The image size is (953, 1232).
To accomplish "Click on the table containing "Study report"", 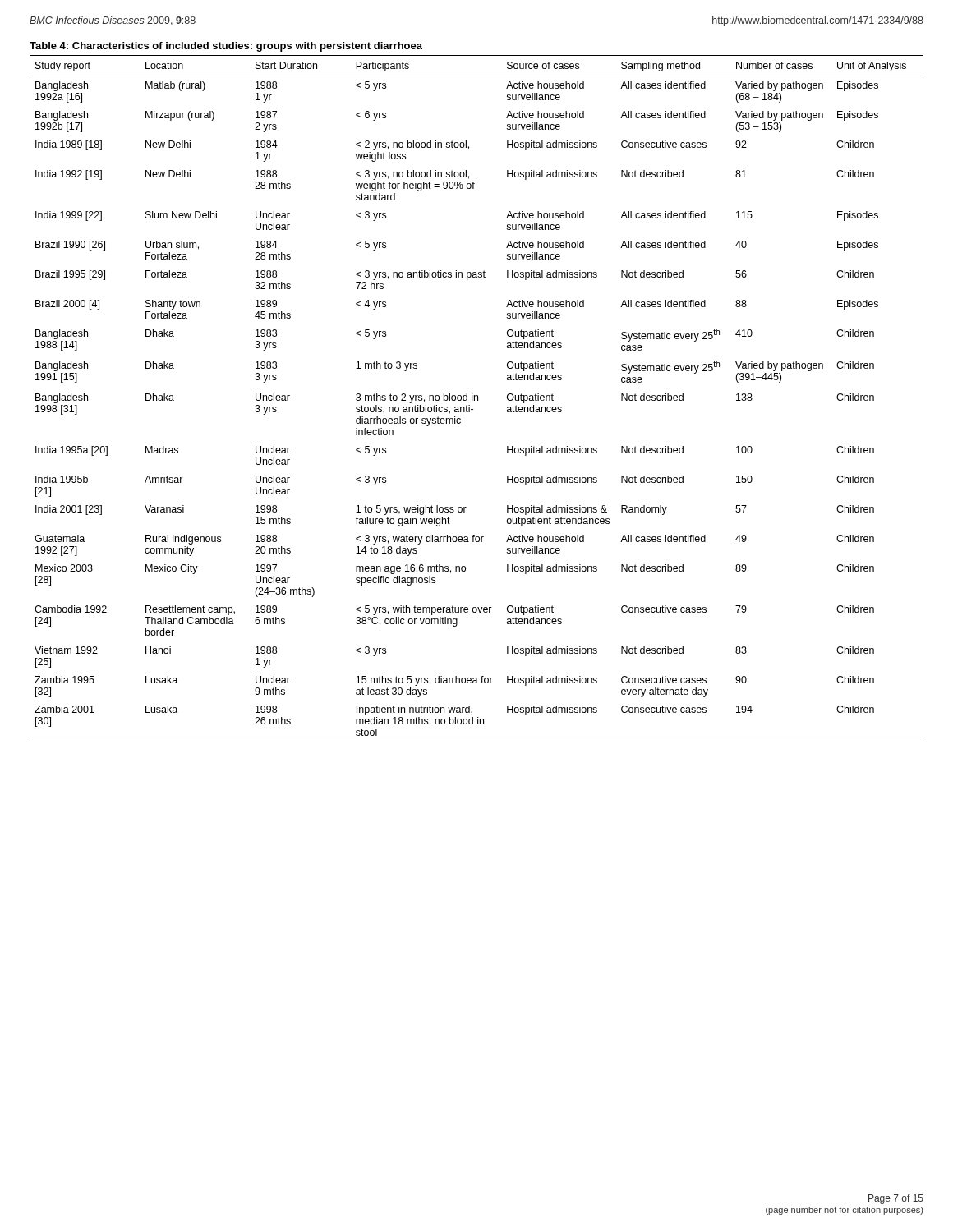I will coord(476,399).
